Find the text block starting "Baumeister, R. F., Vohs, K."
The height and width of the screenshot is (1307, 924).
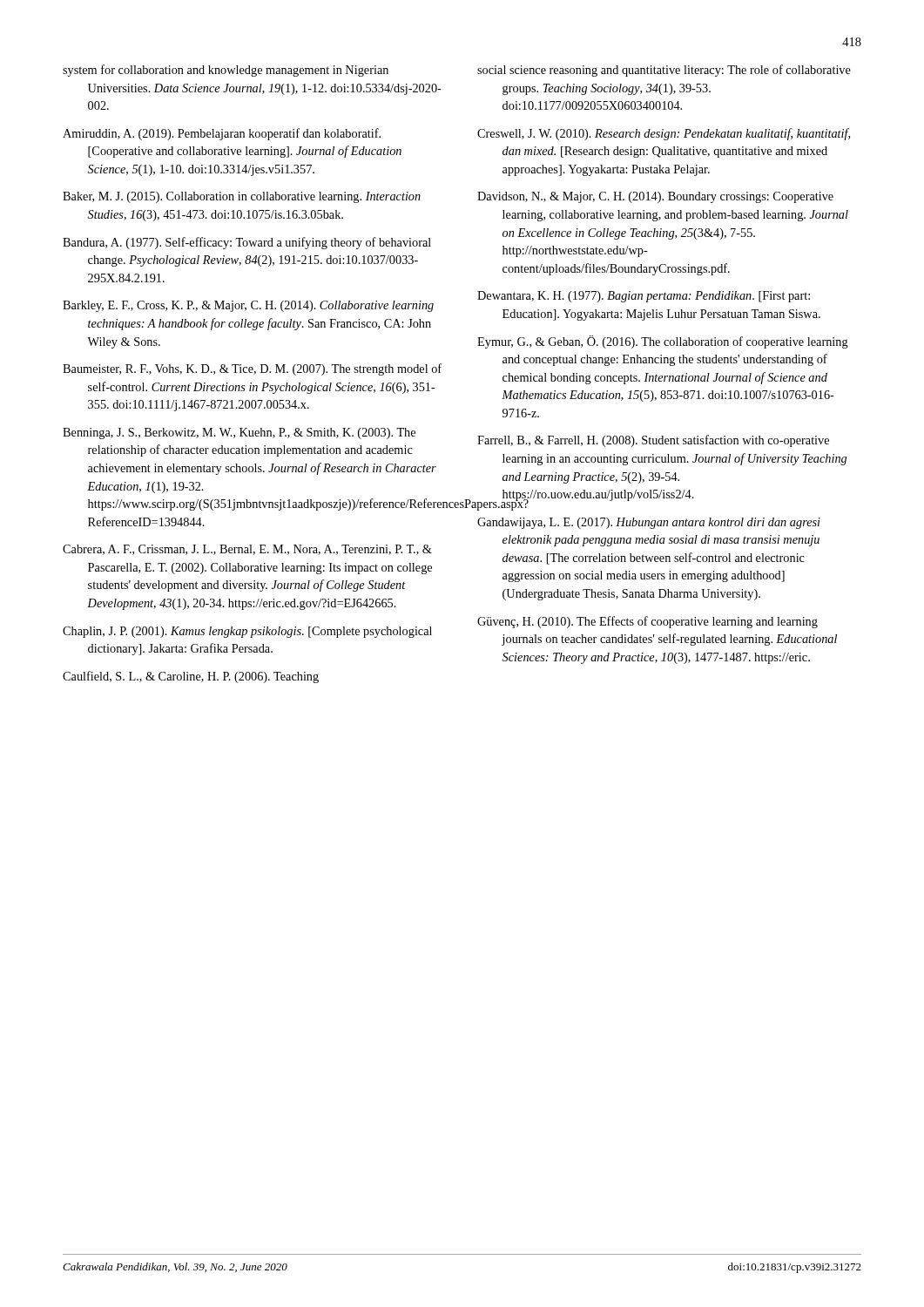pyautogui.click(x=252, y=387)
